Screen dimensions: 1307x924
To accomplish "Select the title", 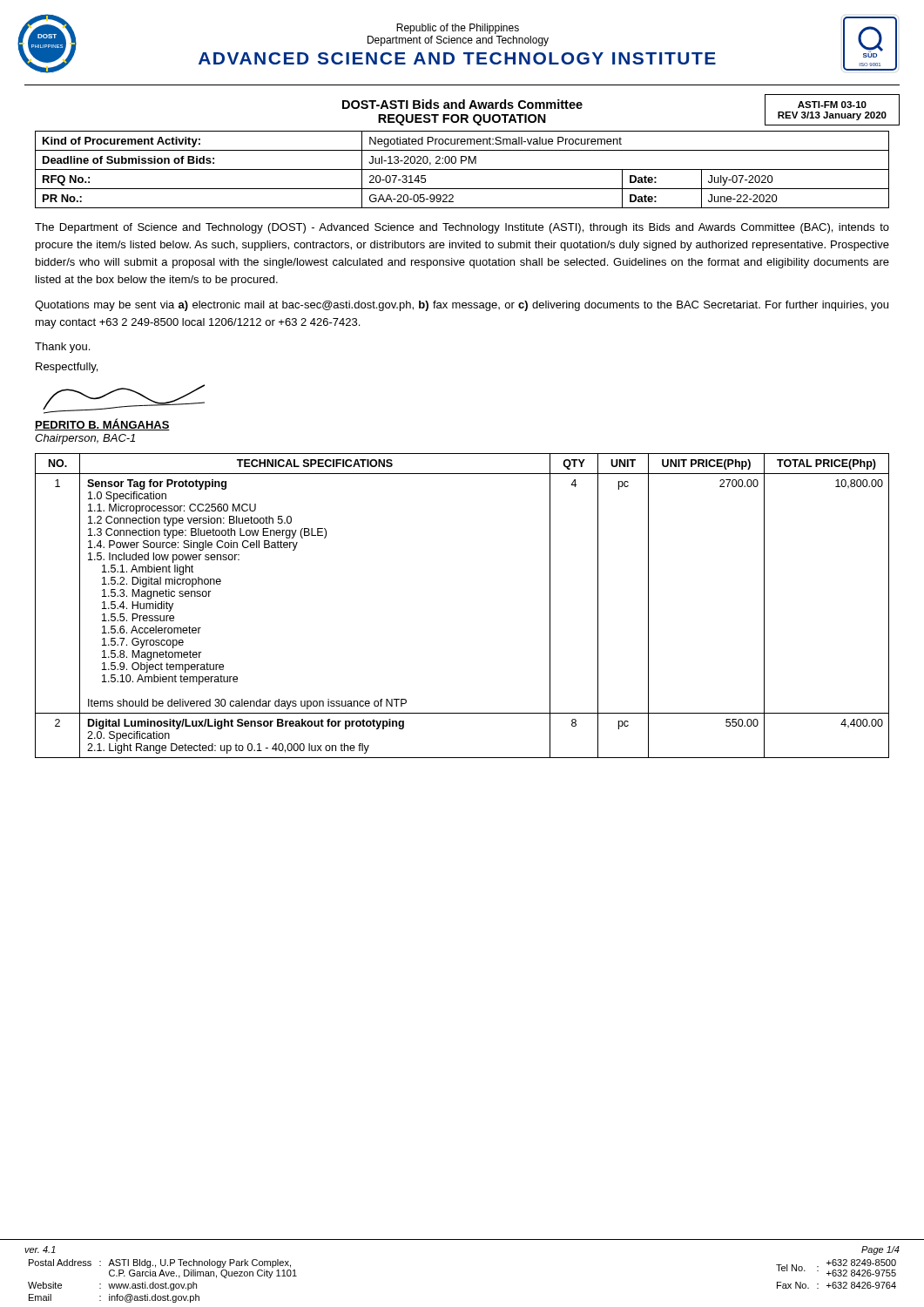I will click(x=462, y=112).
